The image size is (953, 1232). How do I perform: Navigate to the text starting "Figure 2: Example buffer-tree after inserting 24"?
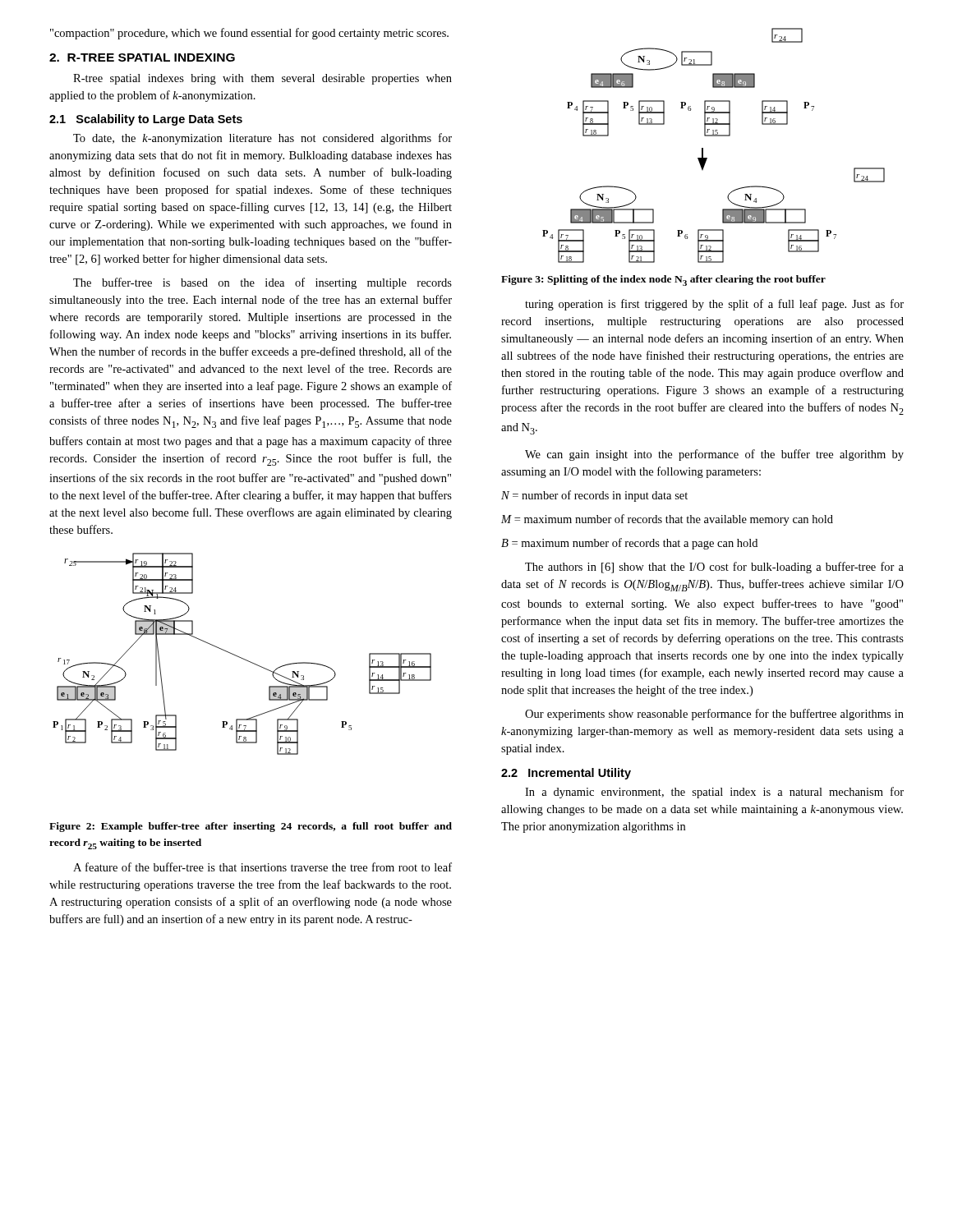[251, 835]
